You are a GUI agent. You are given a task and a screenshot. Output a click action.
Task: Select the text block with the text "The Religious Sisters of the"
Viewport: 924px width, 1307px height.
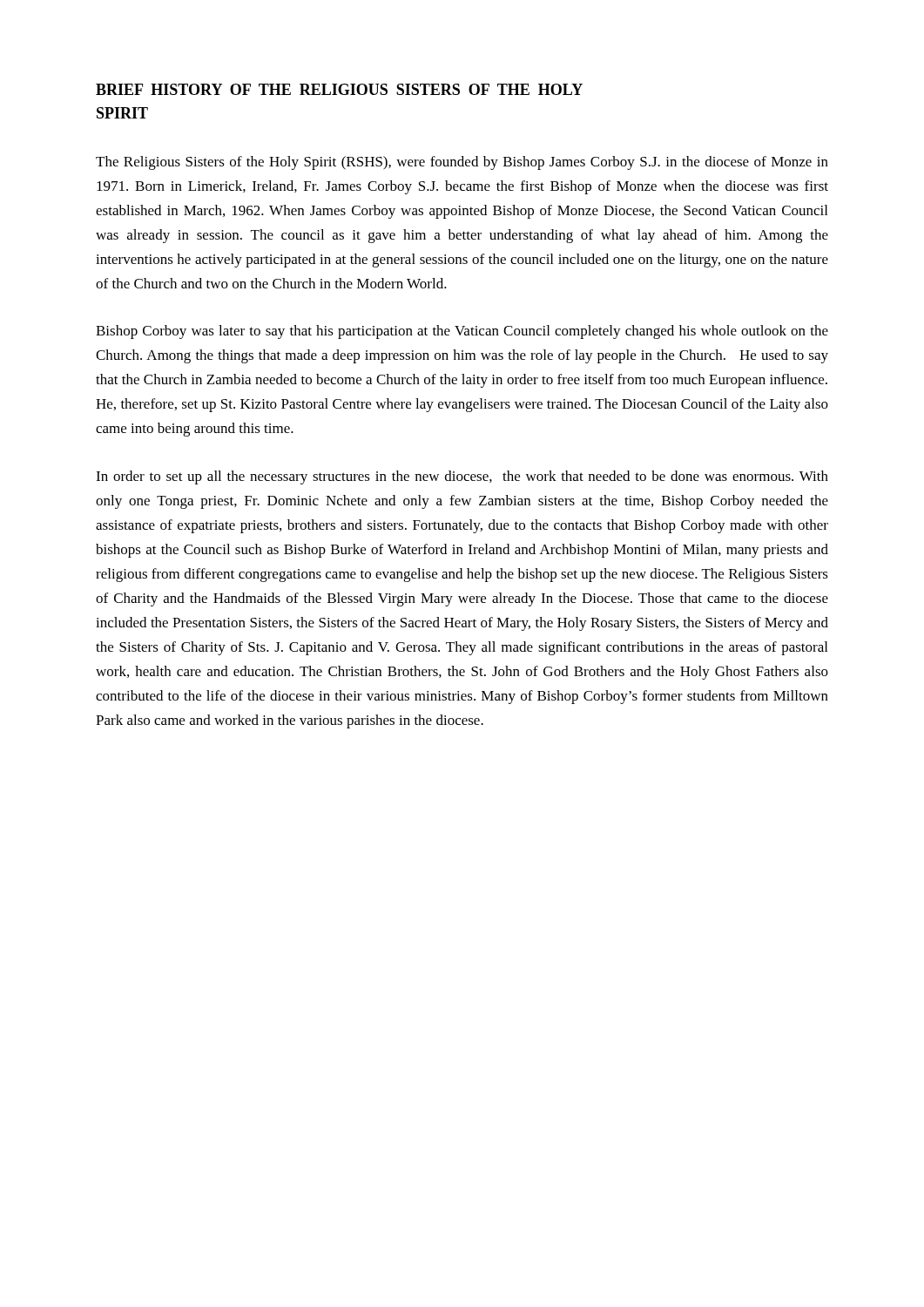462,223
